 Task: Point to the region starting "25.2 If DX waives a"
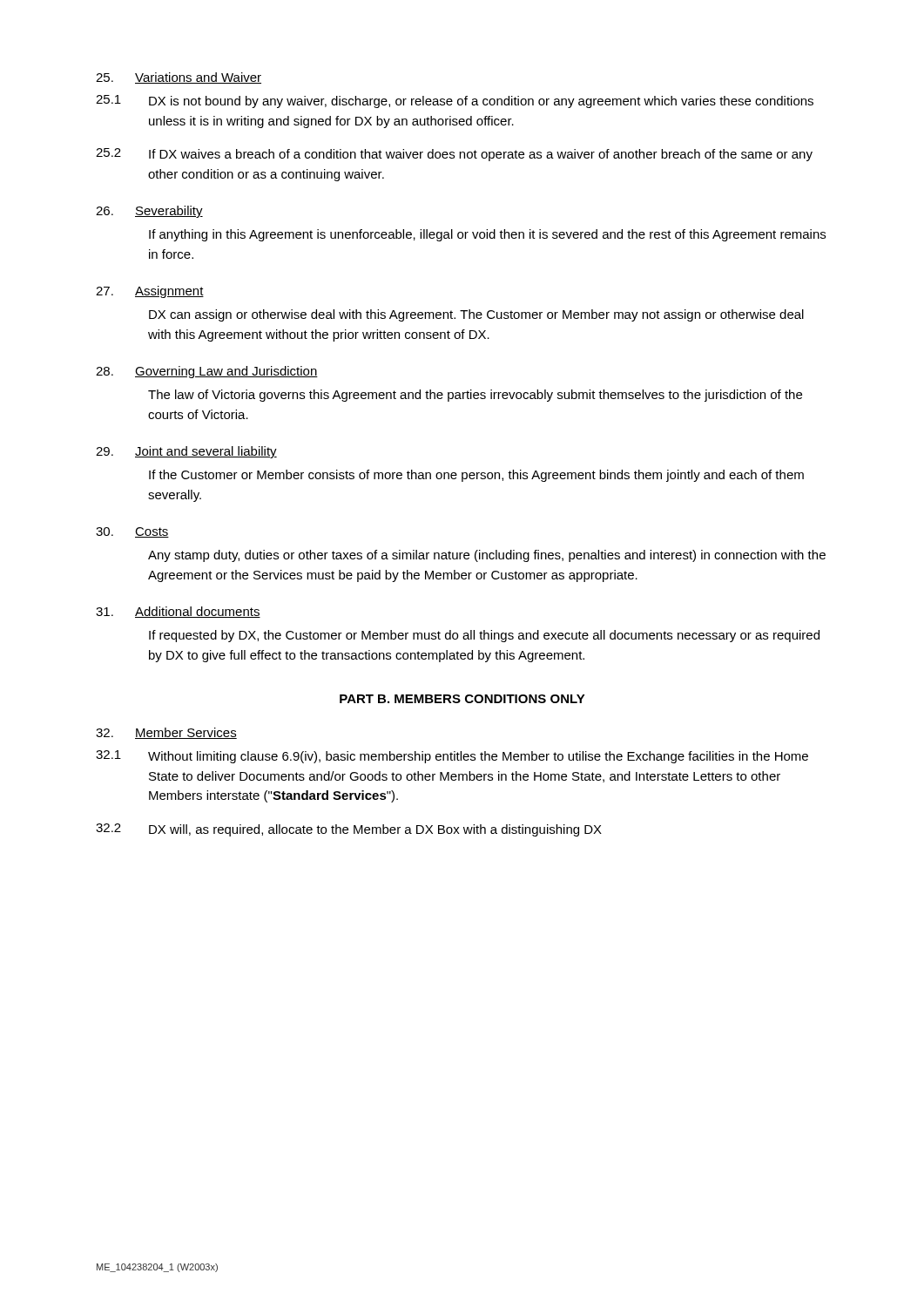[462, 164]
